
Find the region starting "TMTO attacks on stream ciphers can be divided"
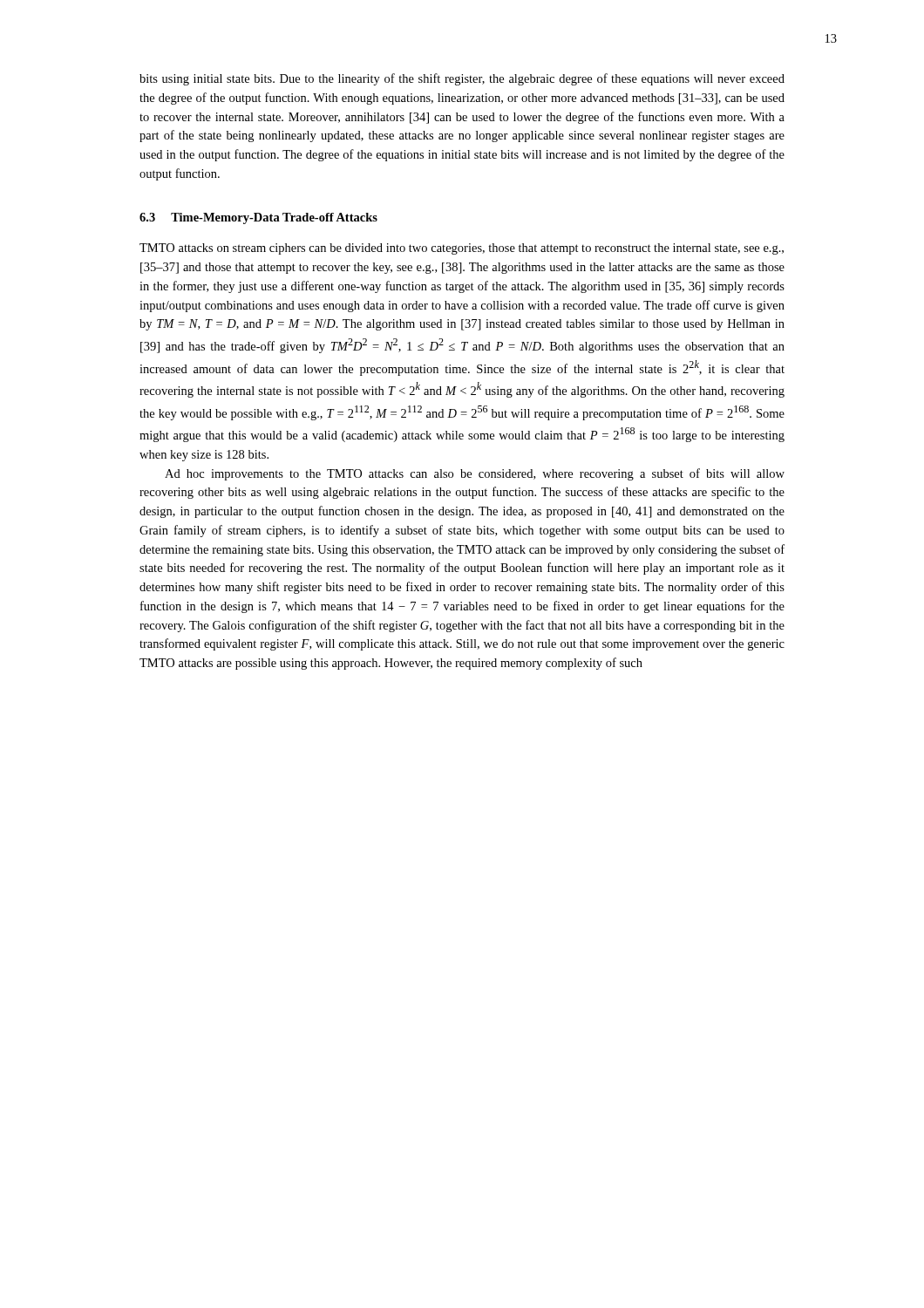462,351
